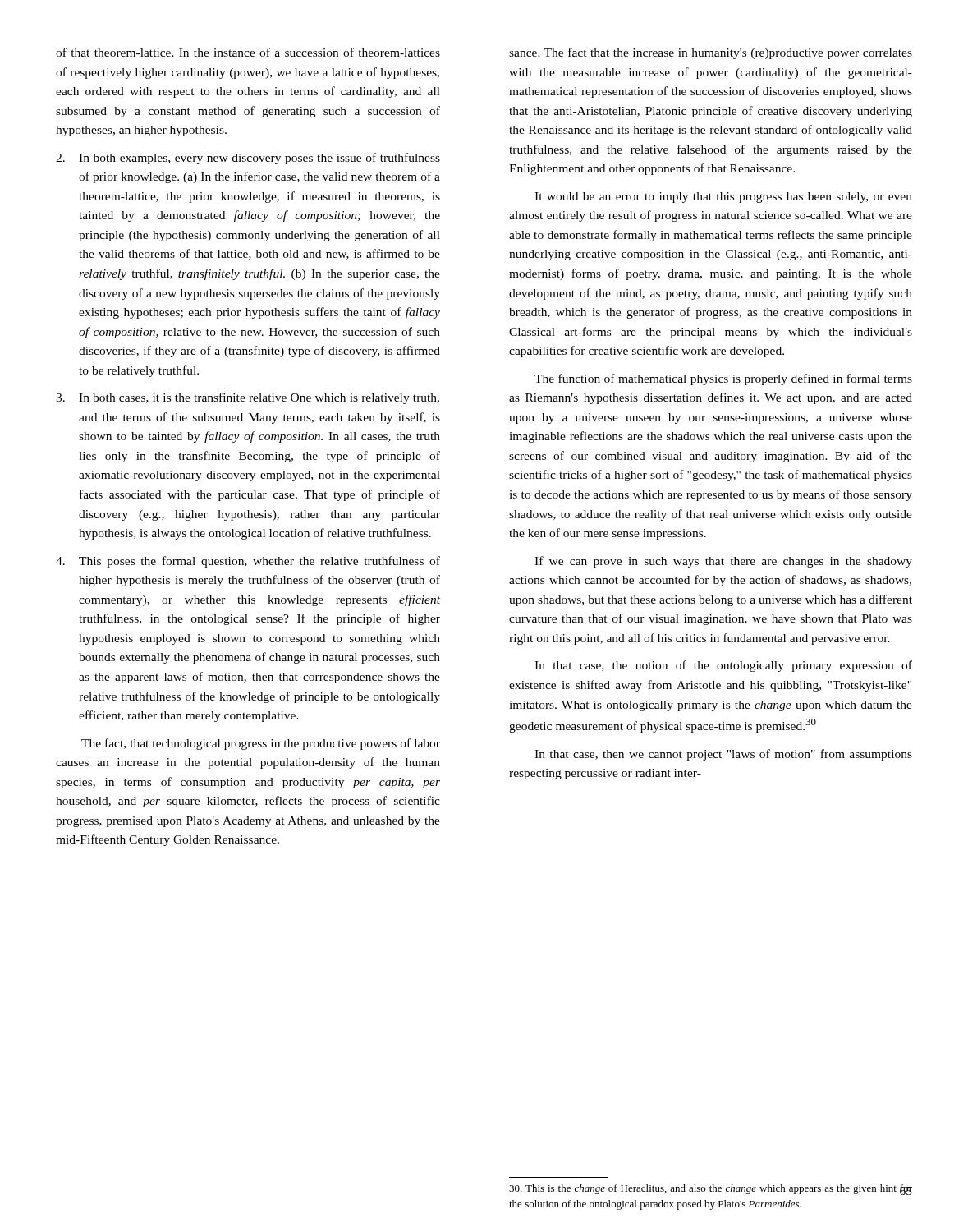Click on the text block that says "The function of mathematical physics"
968x1232 pixels.
(711, 456)
